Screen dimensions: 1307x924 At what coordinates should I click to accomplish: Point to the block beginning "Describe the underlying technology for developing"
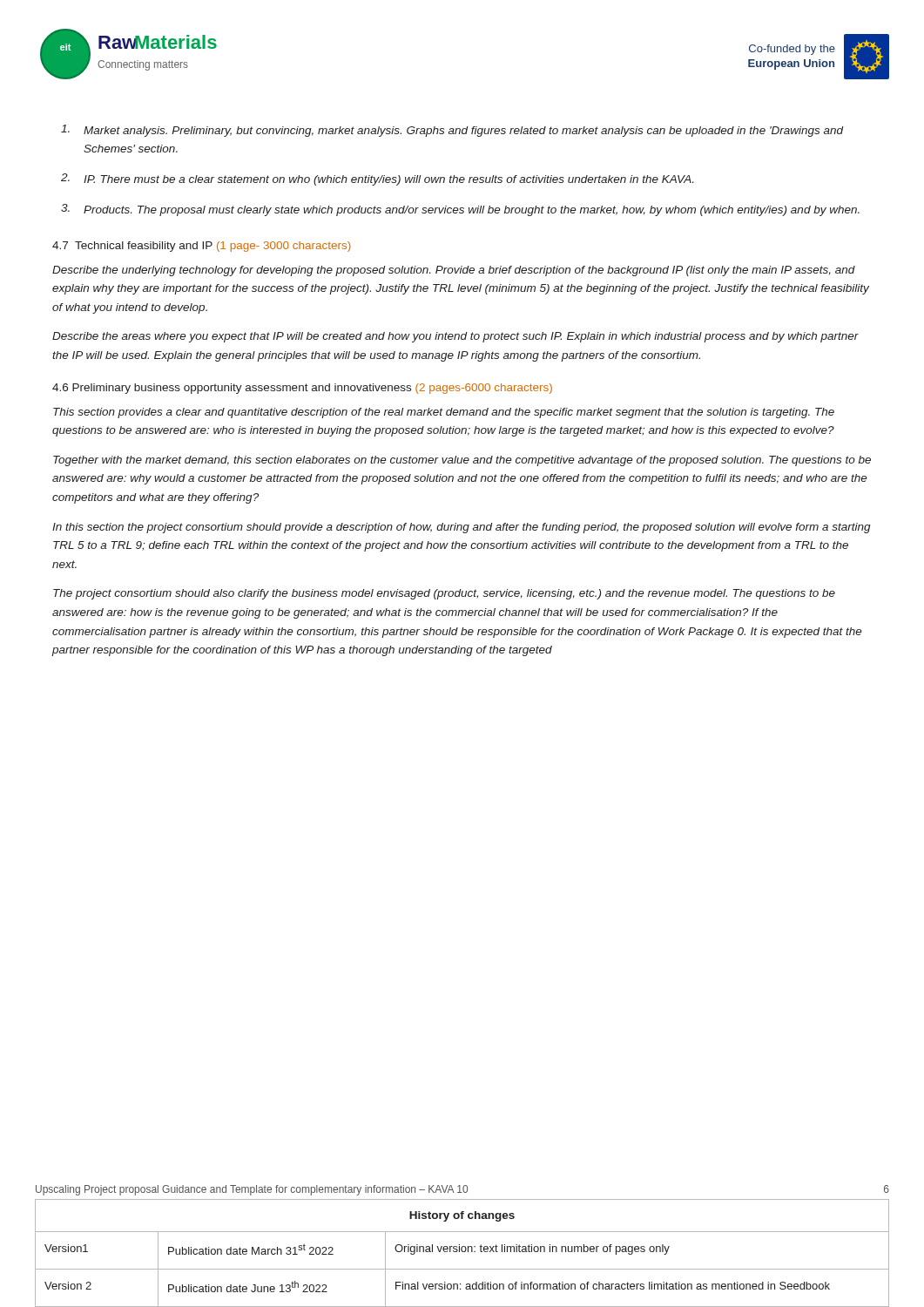(x=461, y=288)
